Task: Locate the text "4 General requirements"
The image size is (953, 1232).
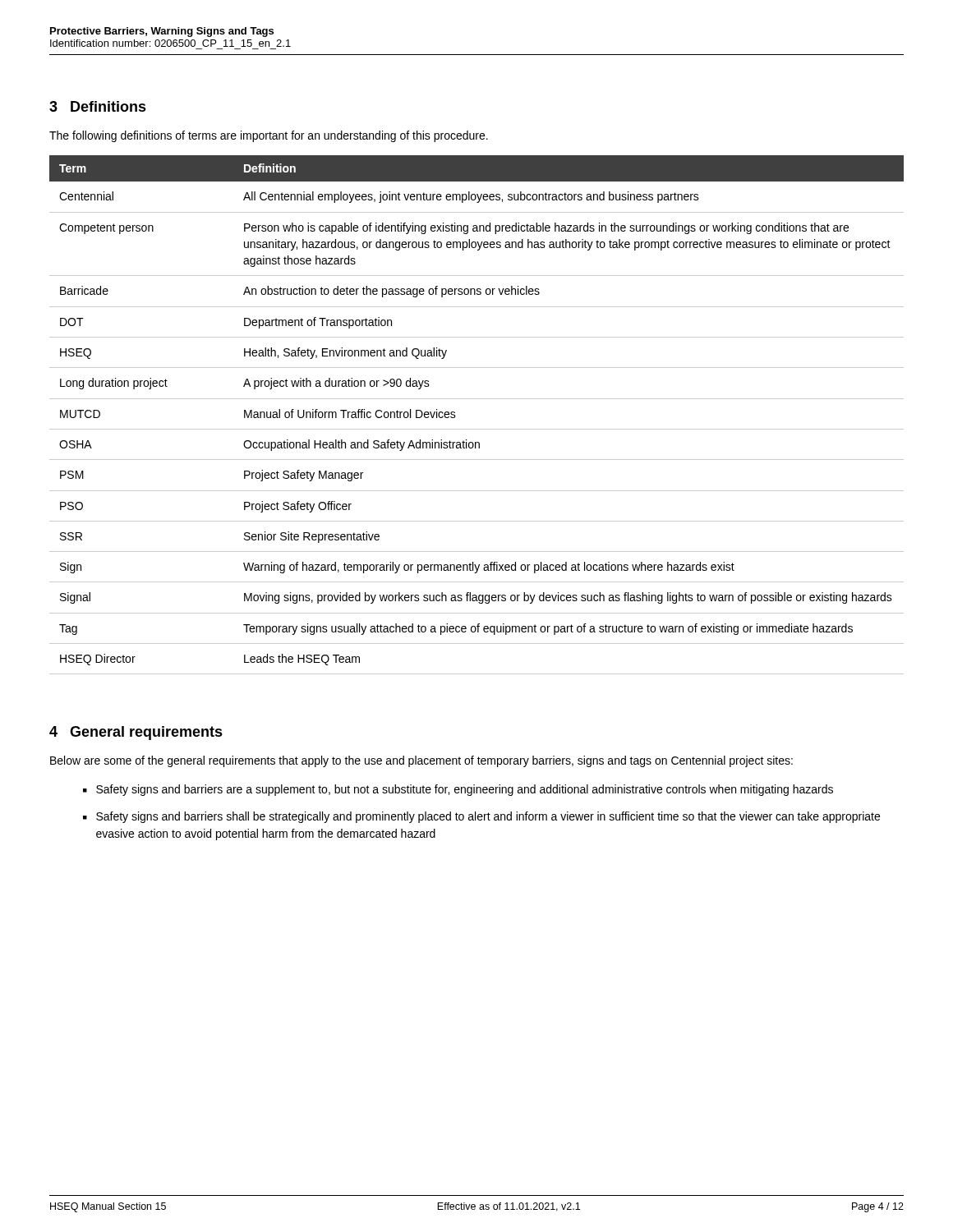Action: (x=136, y=733)
